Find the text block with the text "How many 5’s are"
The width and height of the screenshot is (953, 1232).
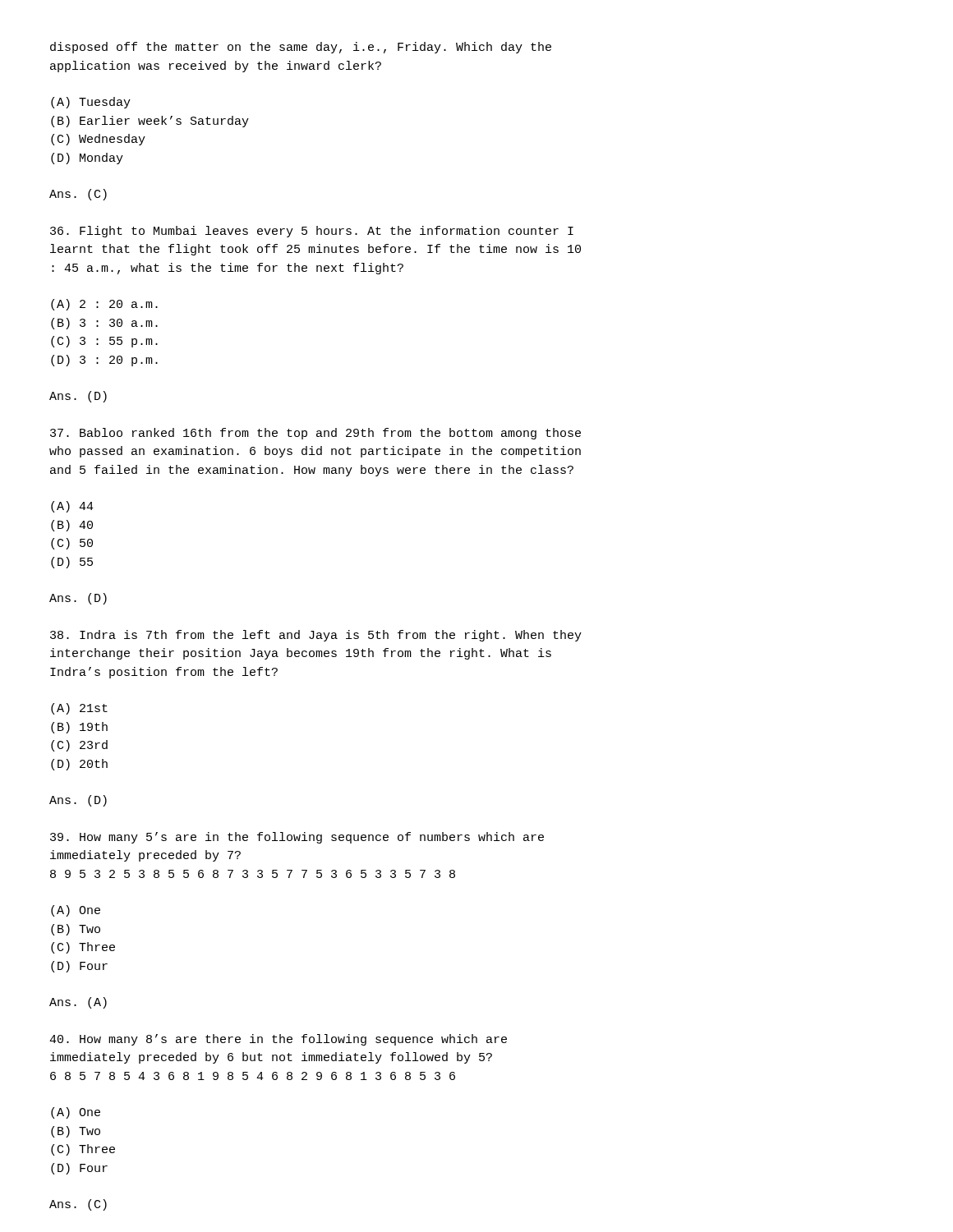tap(297, 838)
